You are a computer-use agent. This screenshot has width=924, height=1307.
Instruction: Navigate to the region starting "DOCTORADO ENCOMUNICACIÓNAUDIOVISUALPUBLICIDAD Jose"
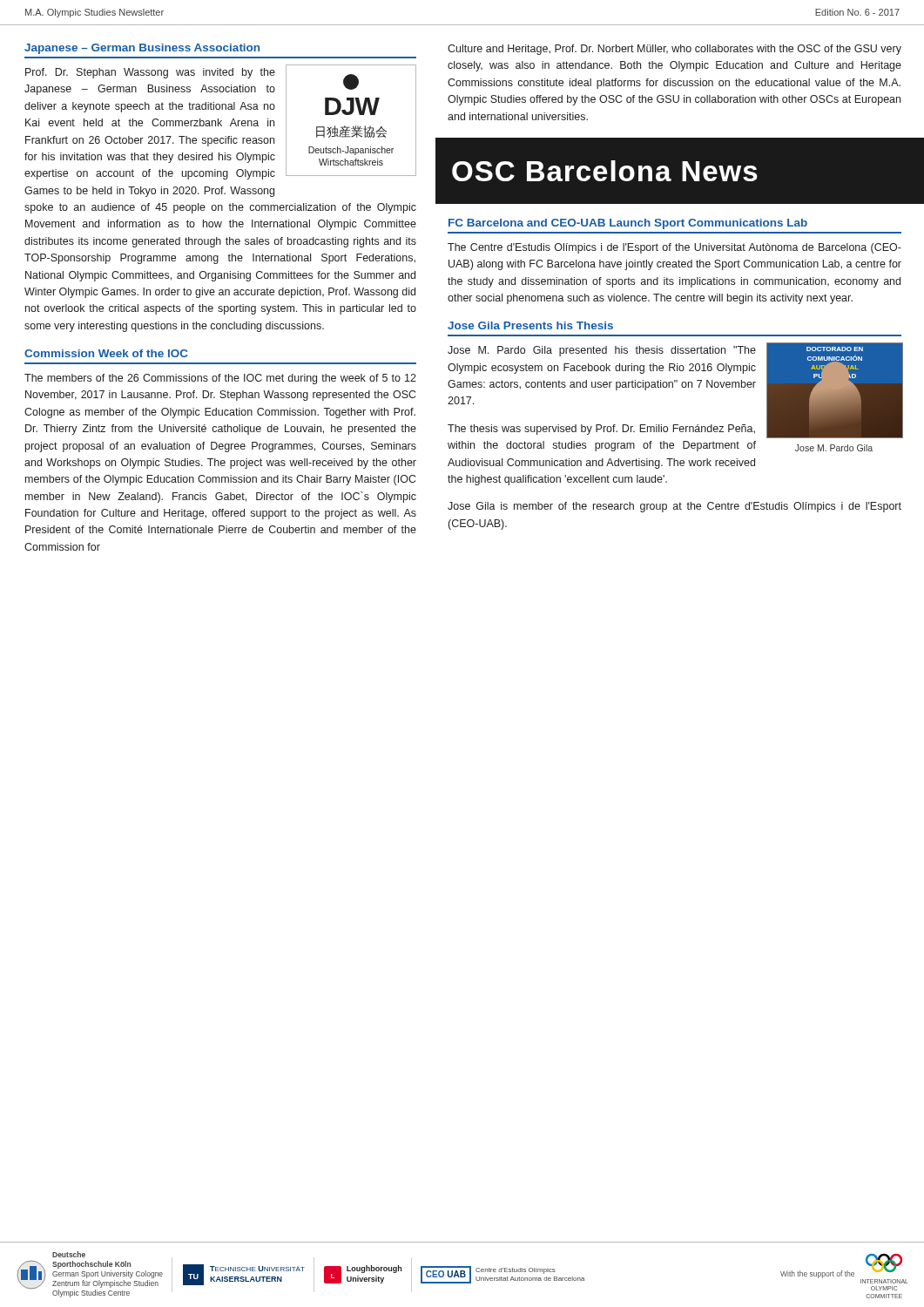pos(674,376)
